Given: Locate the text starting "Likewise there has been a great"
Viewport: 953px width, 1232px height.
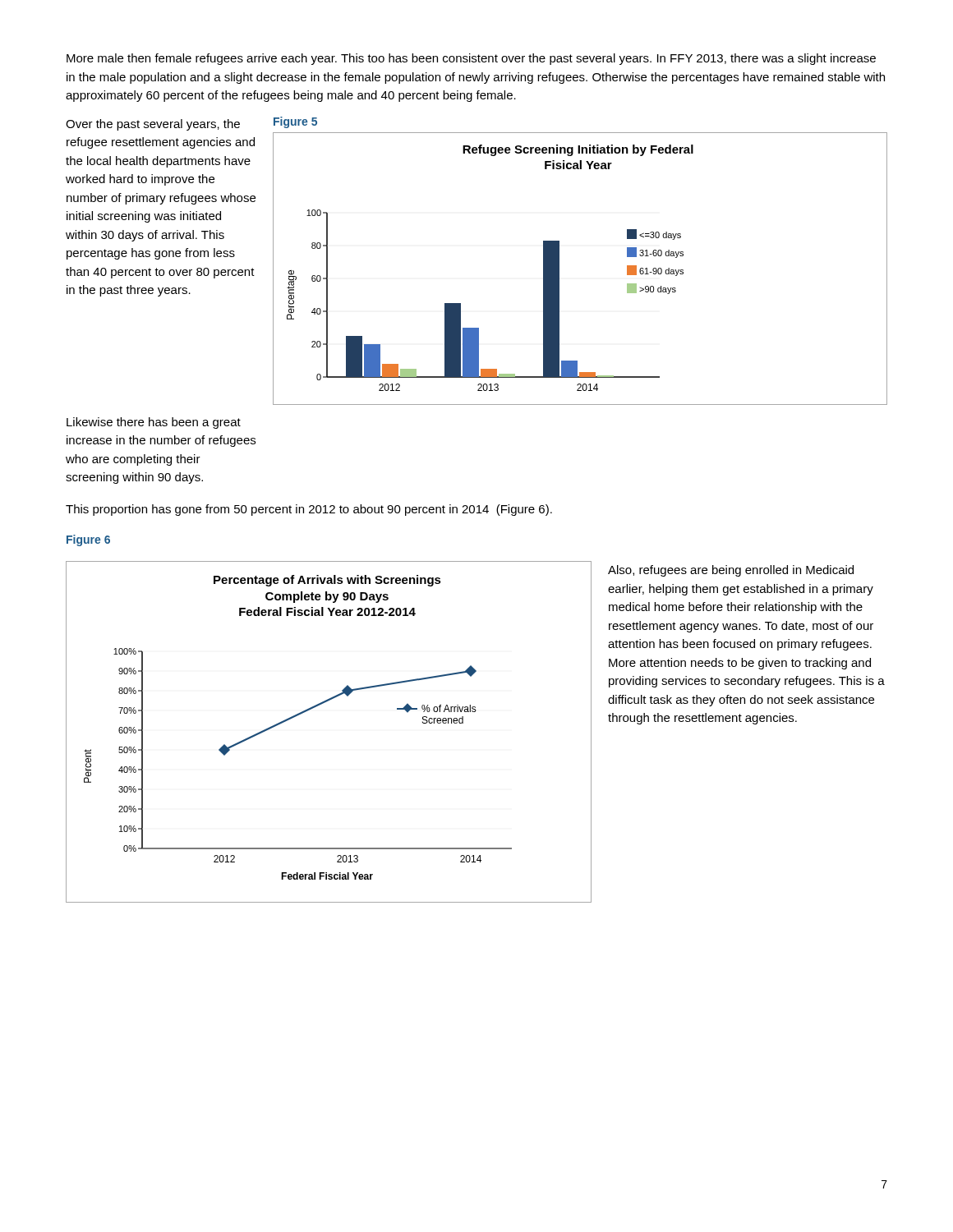Looking at the screenshot, I should click(161, 449).
